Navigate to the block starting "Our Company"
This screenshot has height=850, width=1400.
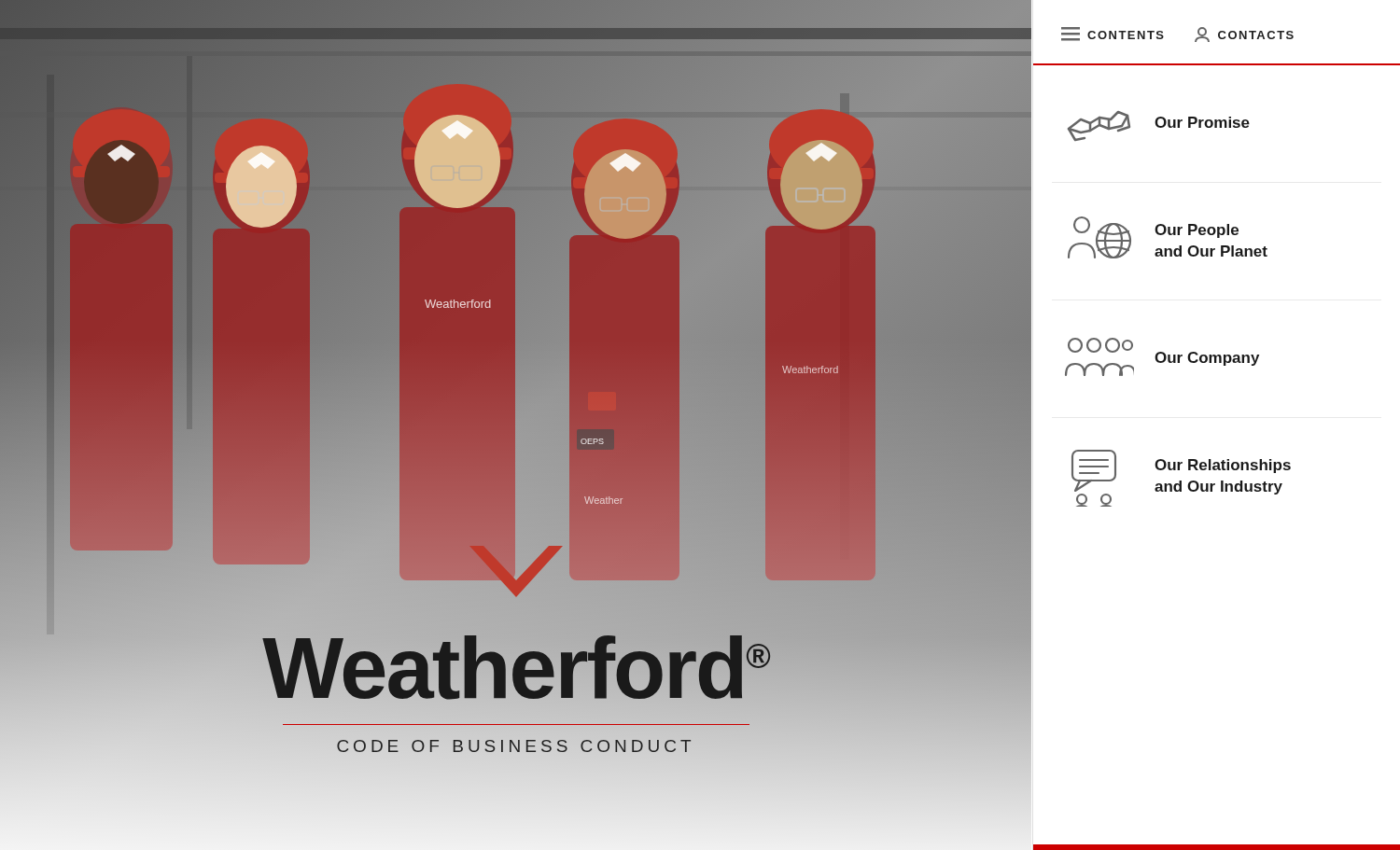[x=1160, y=359]
